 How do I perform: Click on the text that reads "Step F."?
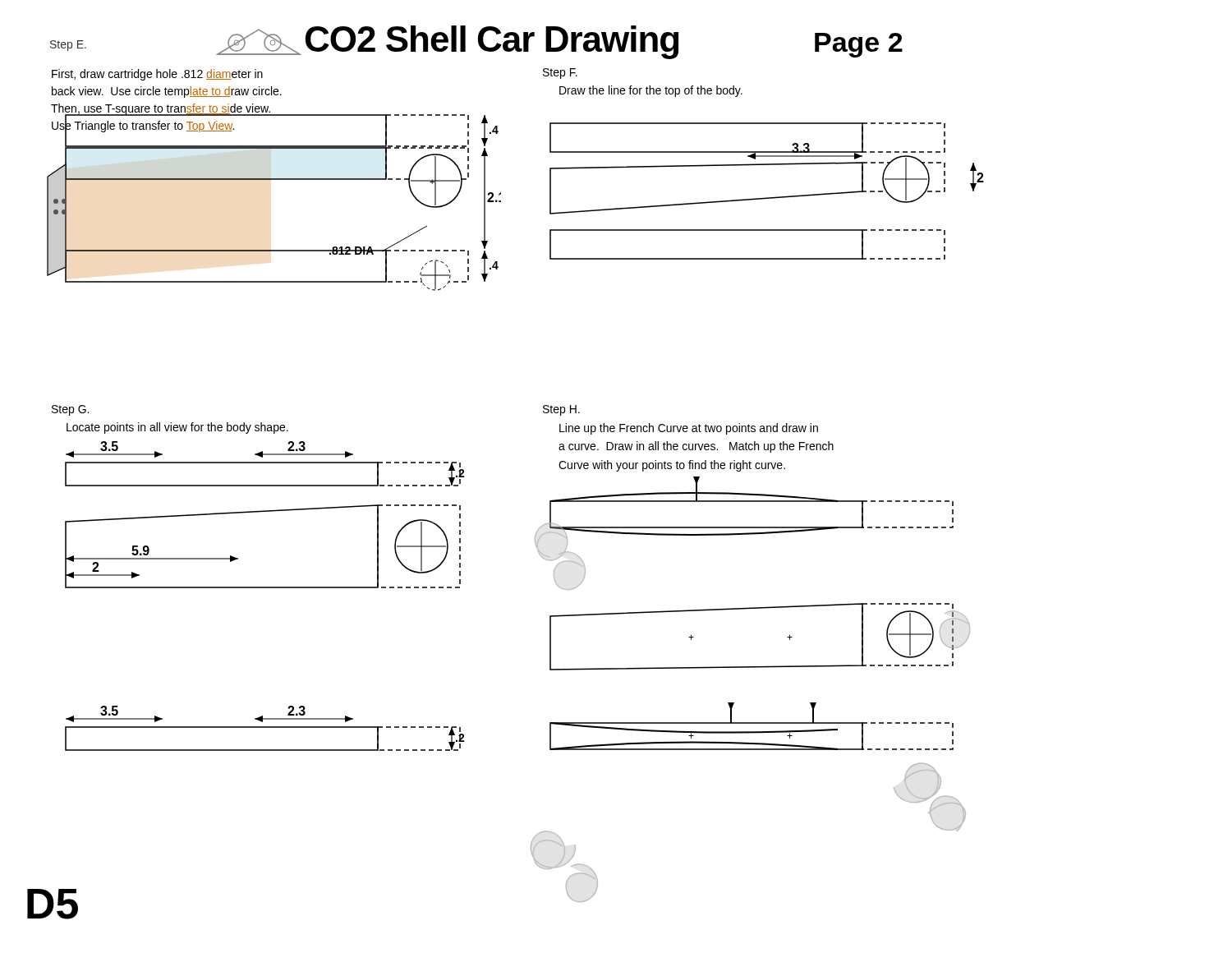pyautogui.click(x=560, y=72)
